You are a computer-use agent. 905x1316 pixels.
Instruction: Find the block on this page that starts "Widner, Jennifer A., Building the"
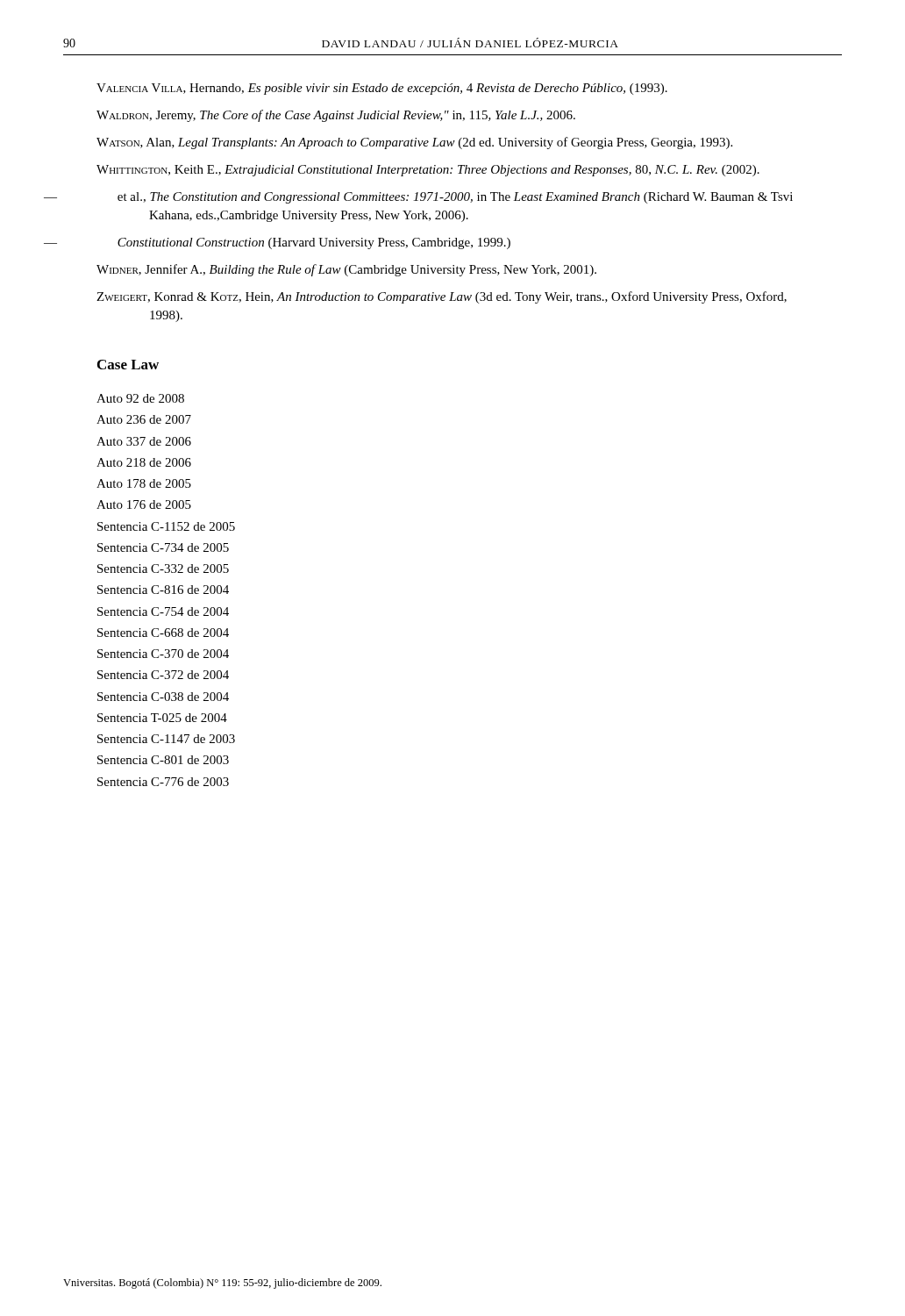[347, 269]
